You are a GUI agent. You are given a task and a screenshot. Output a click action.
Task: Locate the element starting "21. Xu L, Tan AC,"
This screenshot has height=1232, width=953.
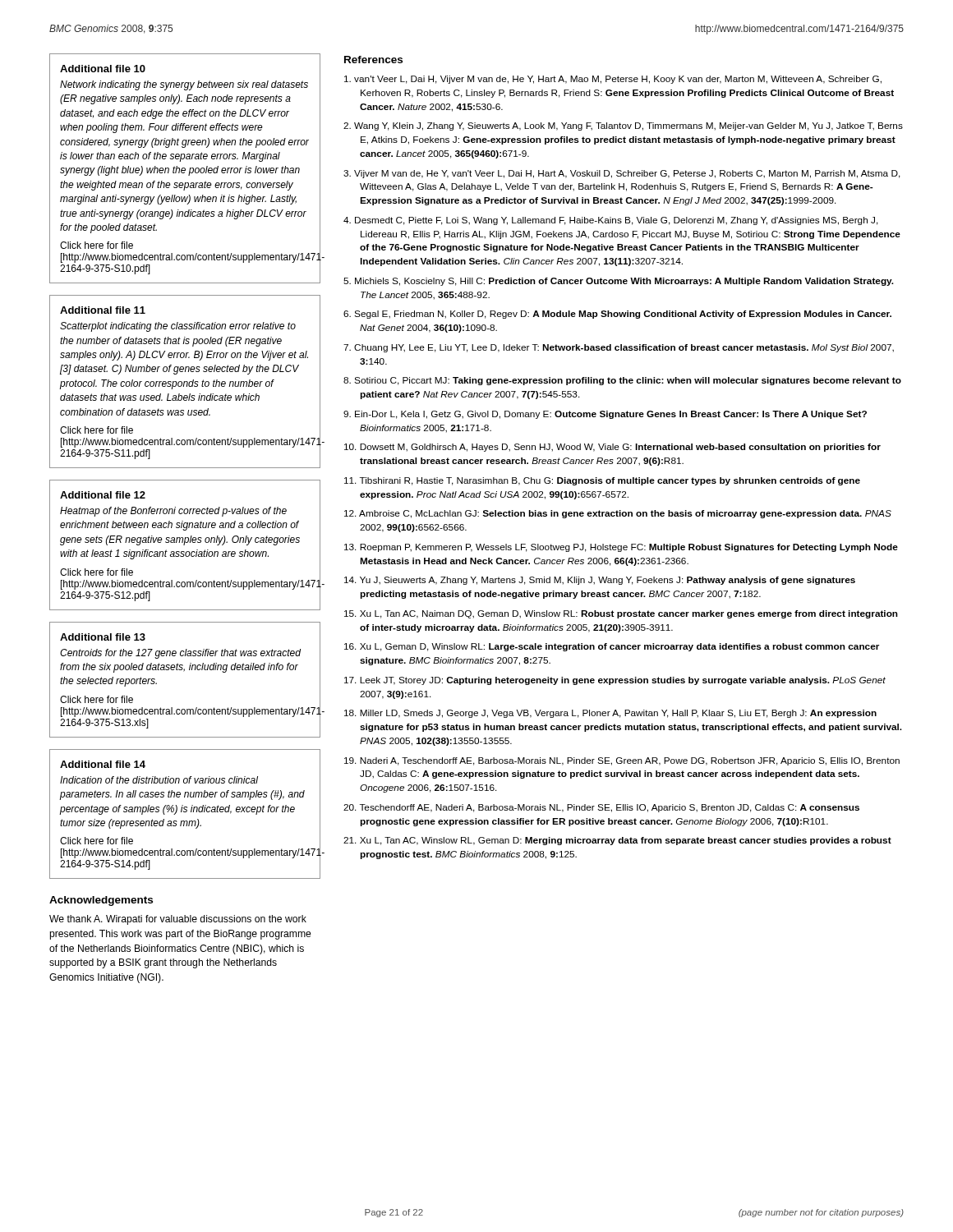(617, 847)
